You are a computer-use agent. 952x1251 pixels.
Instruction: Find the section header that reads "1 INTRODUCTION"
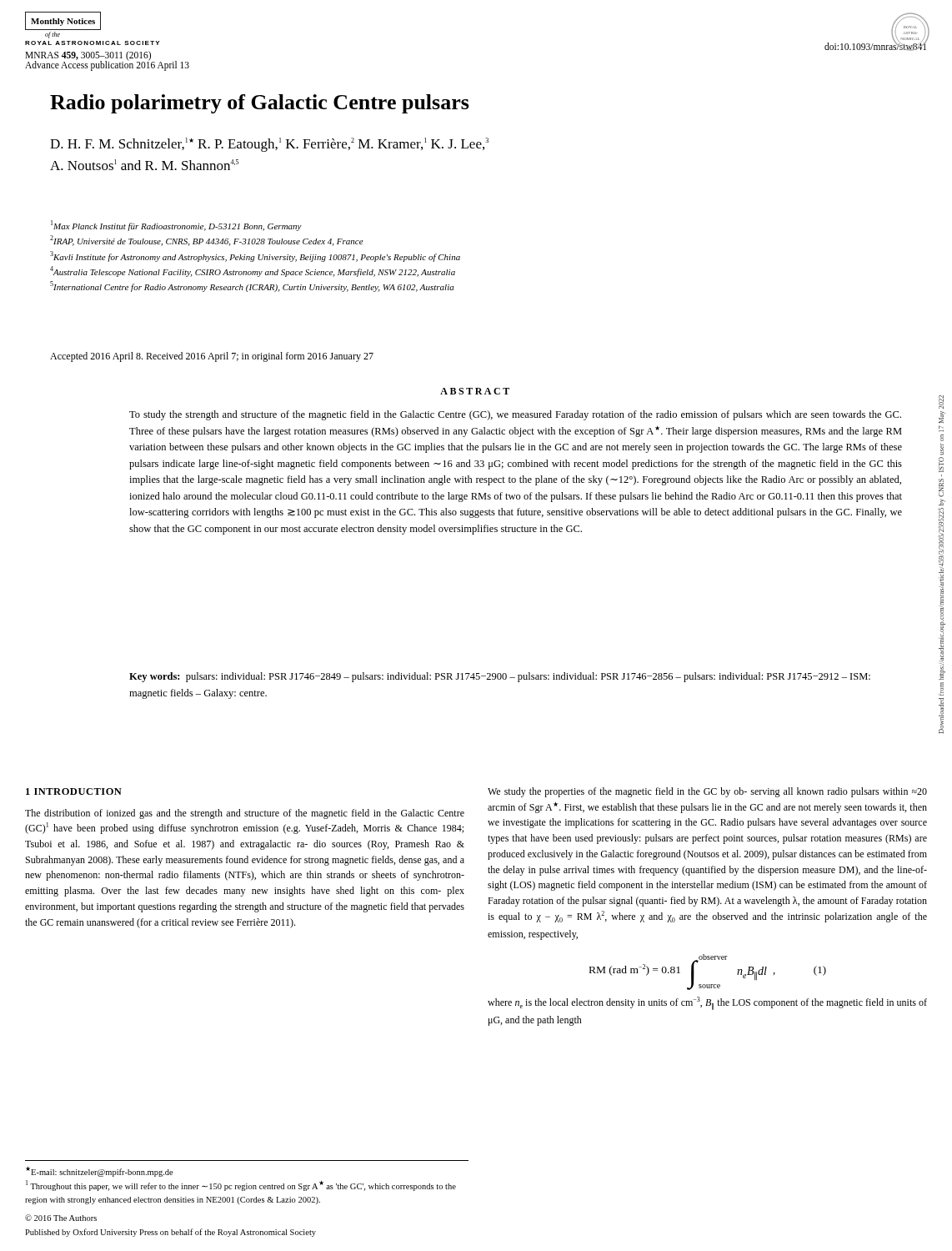pyautogui.click(x=74, y=791)
